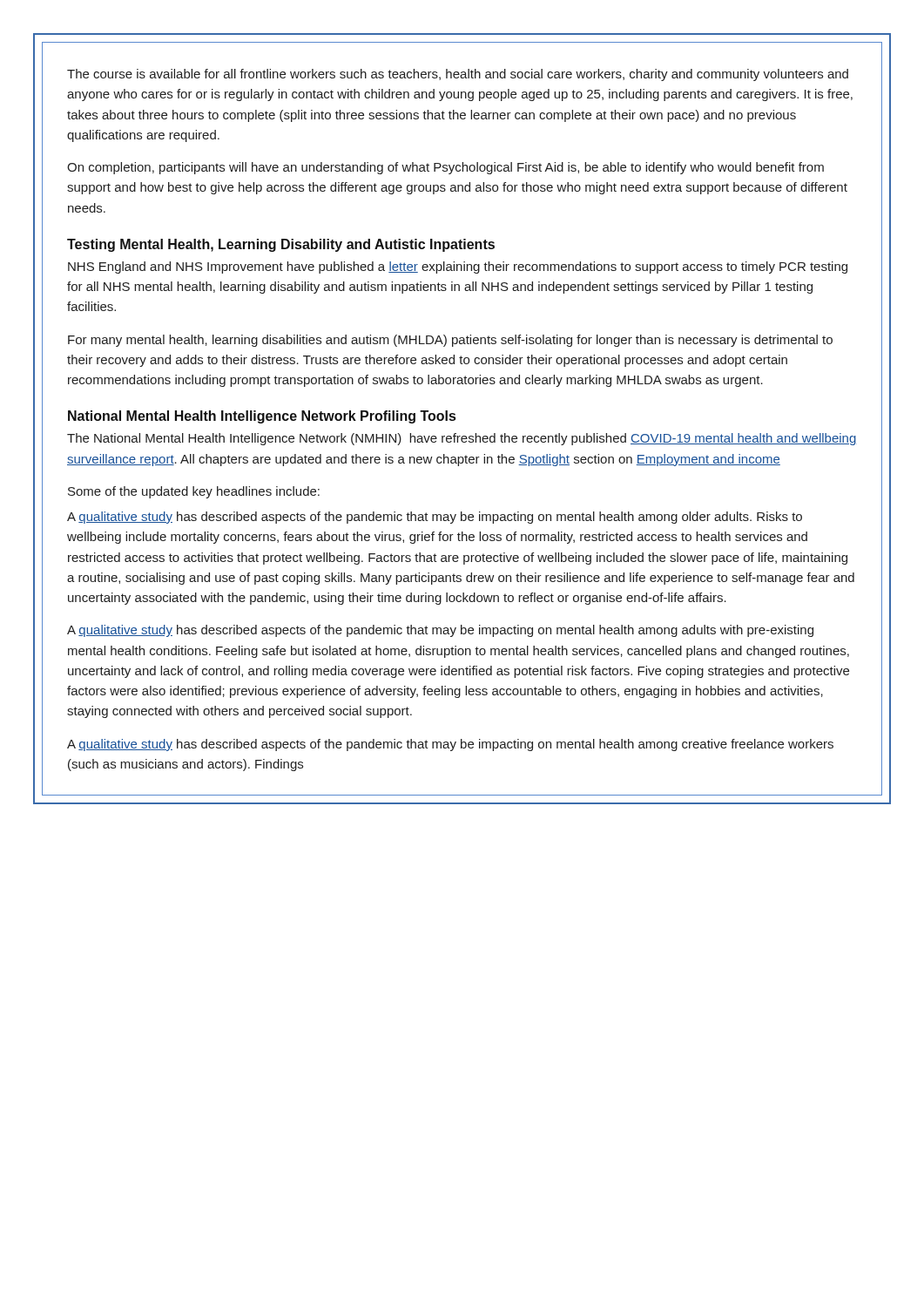Find the block on this page that starts "For many mental health, learning disabilities"
Screen dimensions: 1307x924
(x=450, y=359)
